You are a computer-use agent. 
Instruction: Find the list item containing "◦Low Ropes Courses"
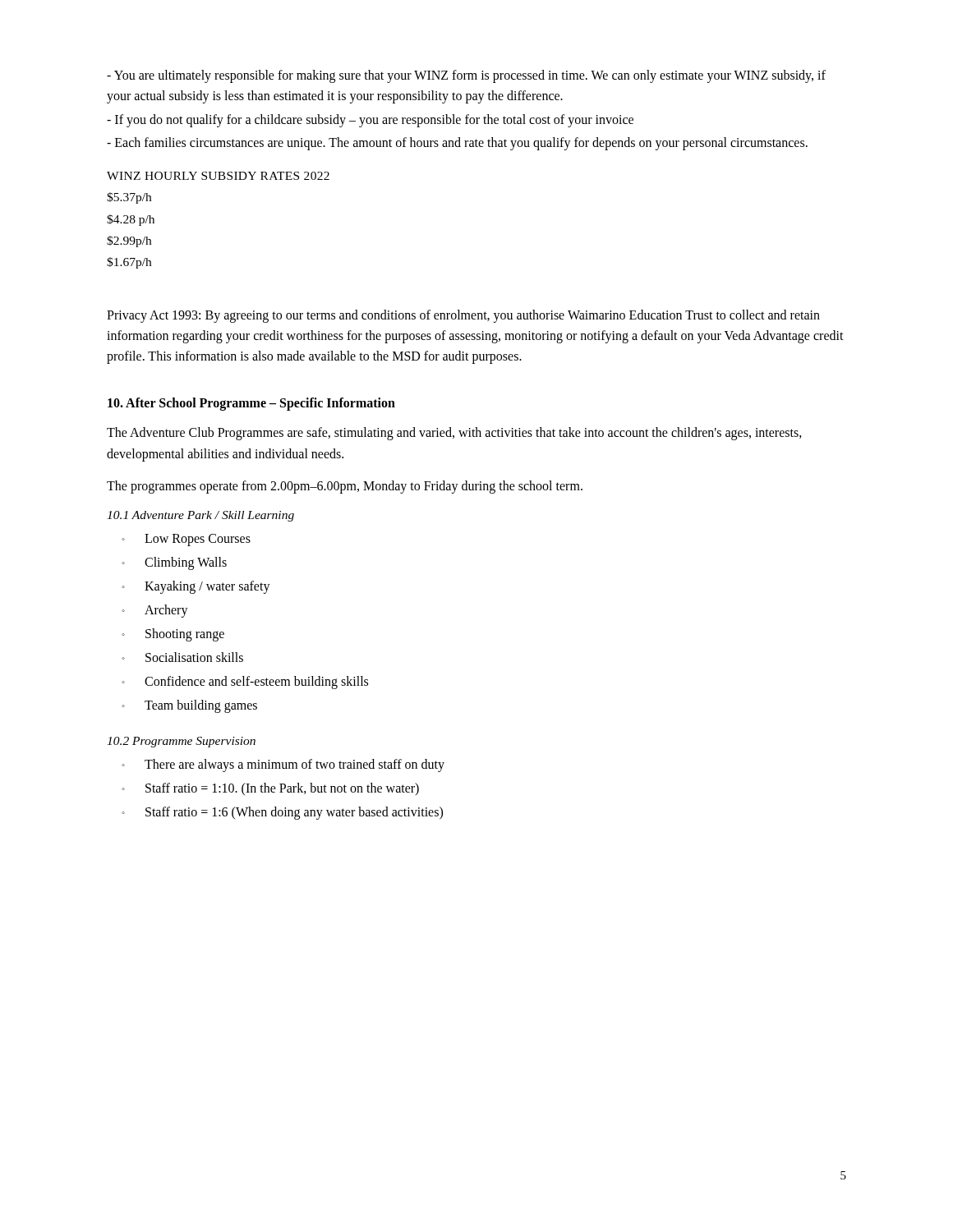click(x=186, y=540)
